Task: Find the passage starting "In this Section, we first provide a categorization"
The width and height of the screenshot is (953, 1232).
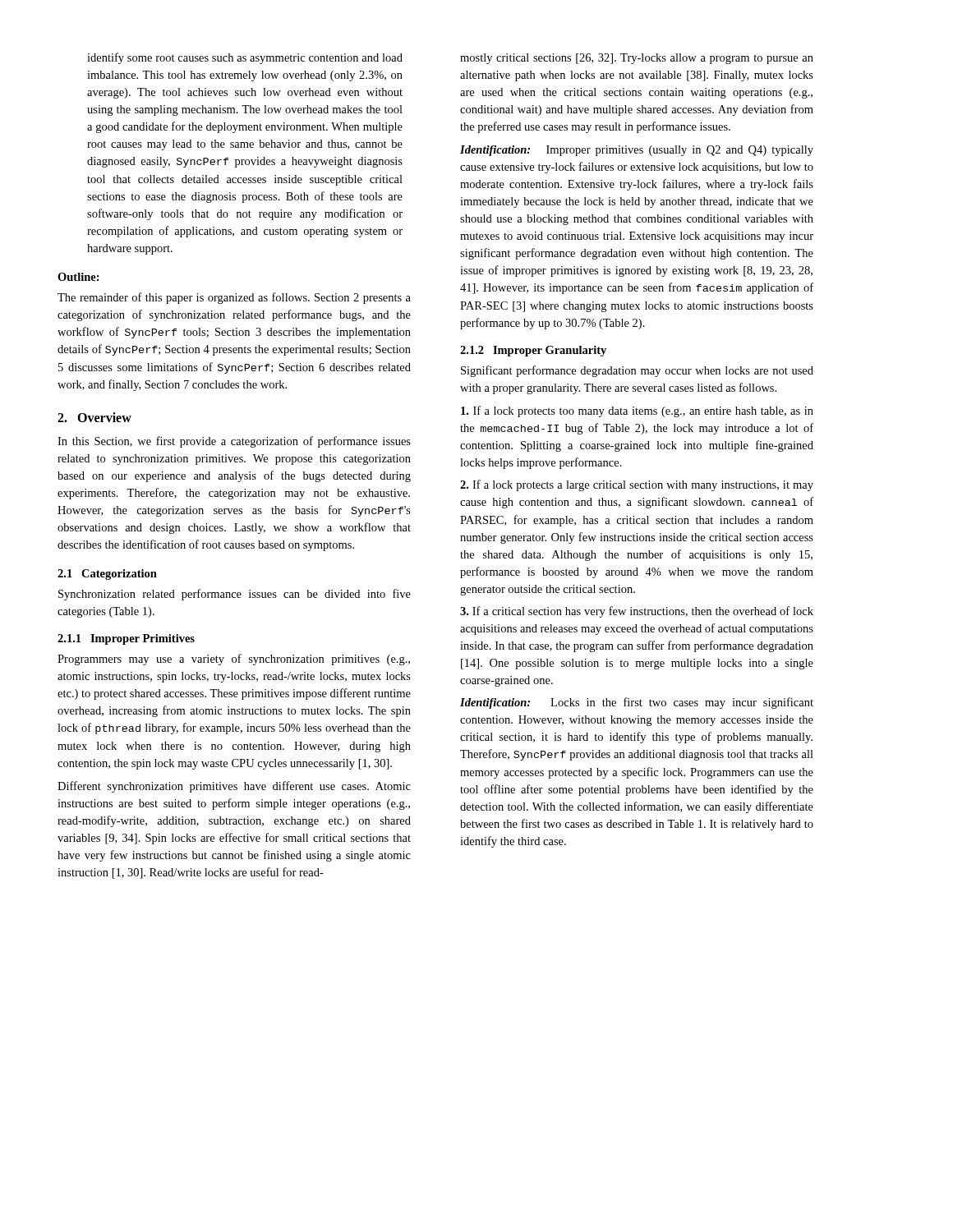Action: pyautogui.click(x=234, y=493)
